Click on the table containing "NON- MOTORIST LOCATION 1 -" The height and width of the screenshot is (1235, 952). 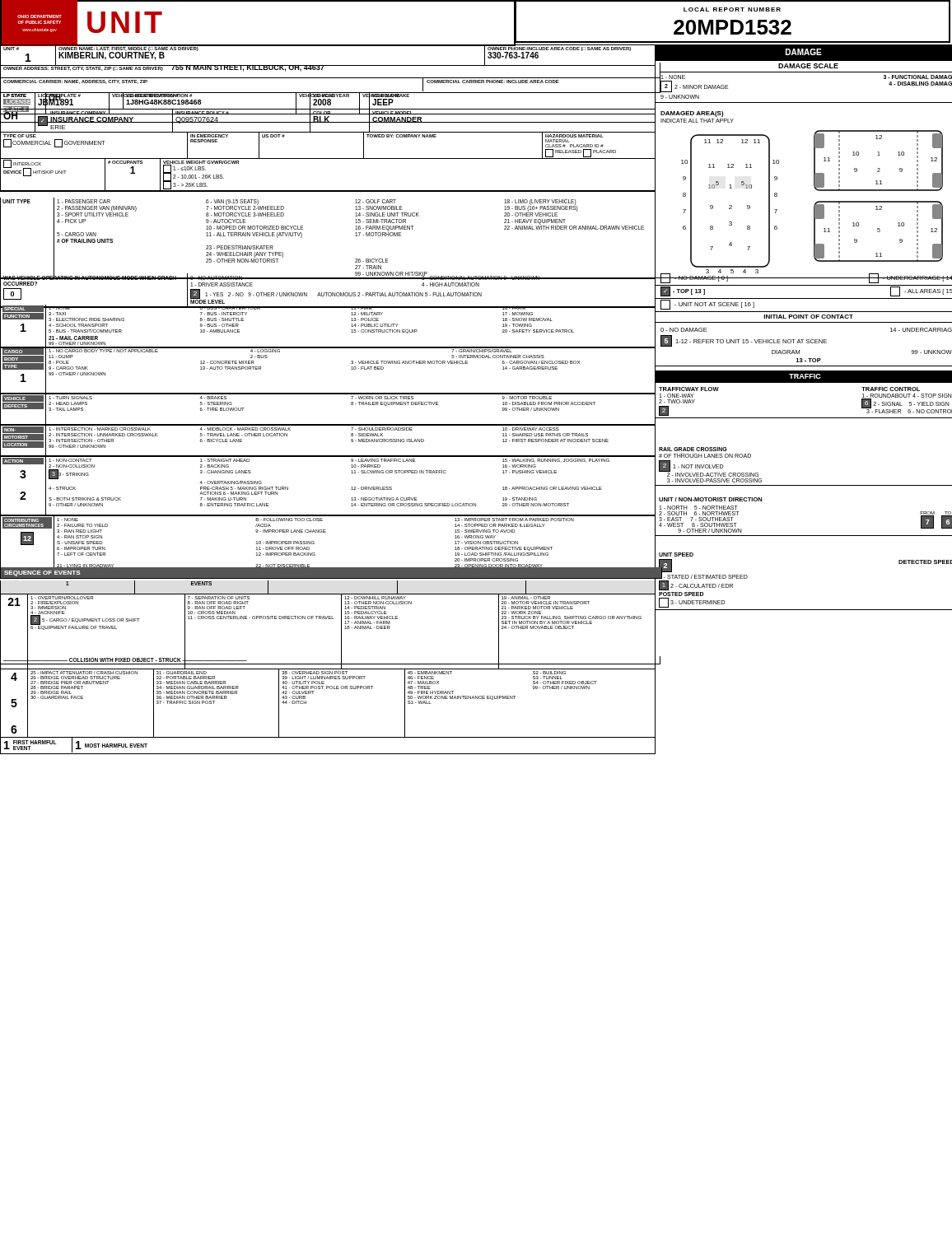[x=328, y=441]
